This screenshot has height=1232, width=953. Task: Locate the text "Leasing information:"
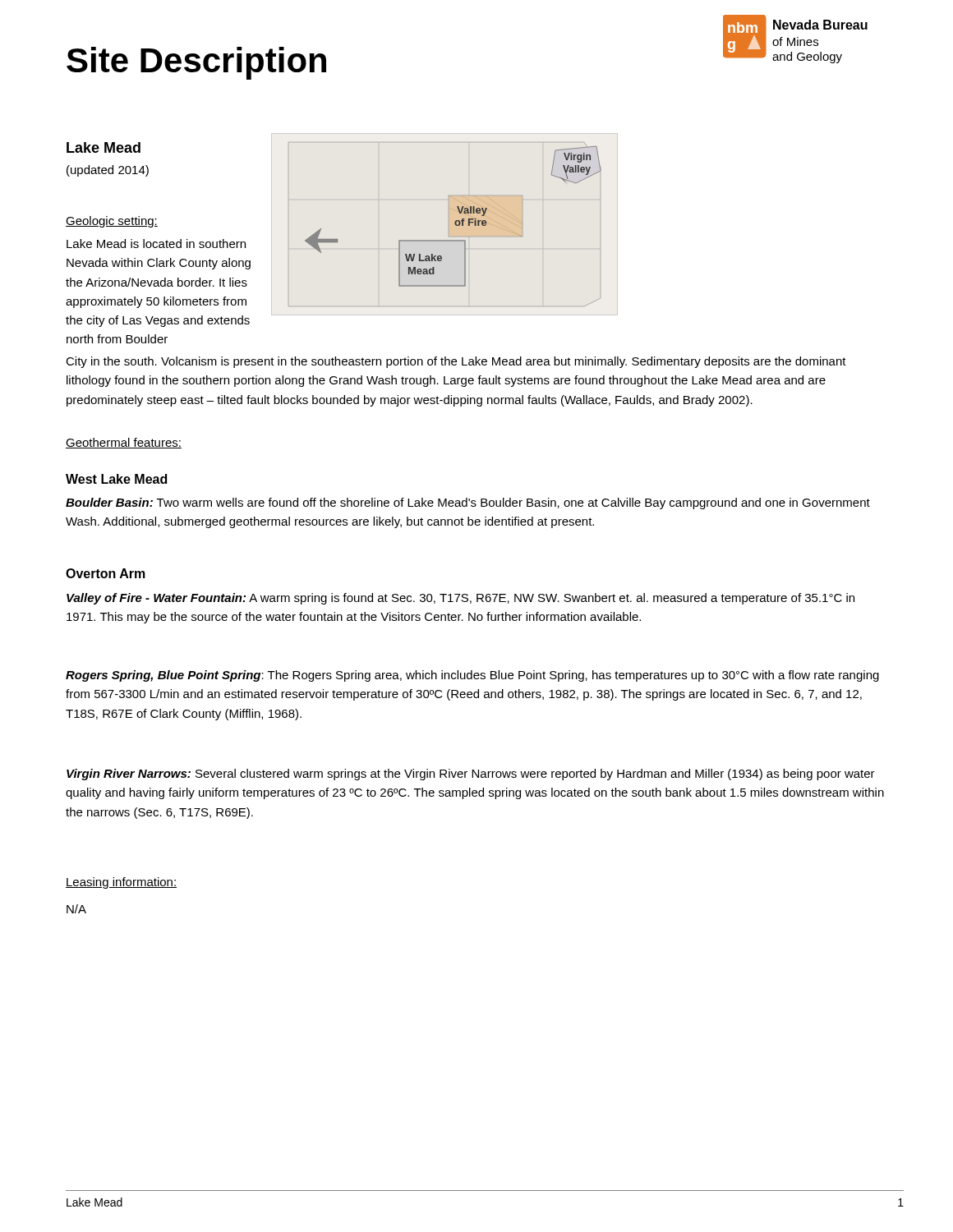point(121,882)
